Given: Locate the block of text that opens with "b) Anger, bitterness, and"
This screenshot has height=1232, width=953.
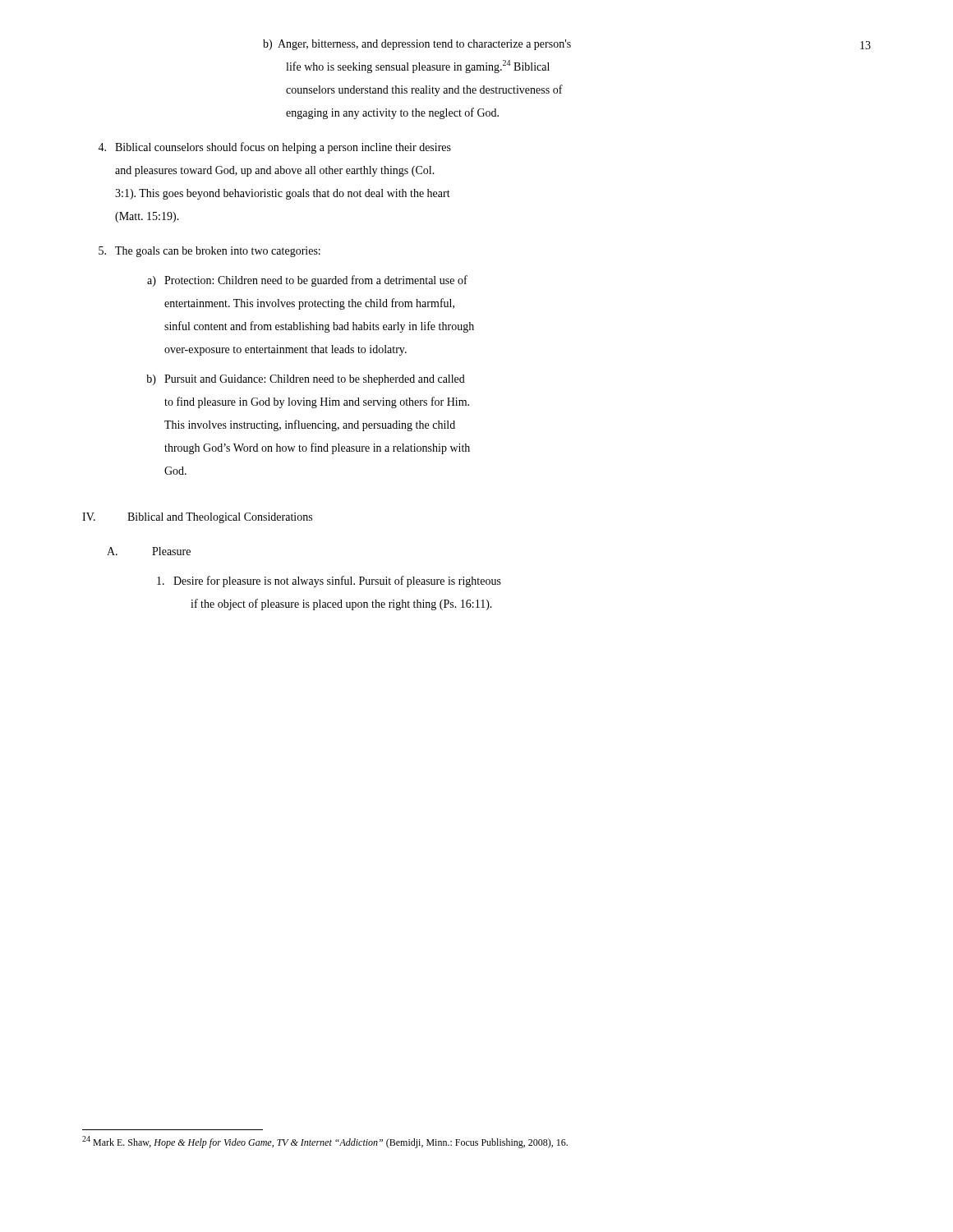Looking at the screenshot, I should pos(417,78).
